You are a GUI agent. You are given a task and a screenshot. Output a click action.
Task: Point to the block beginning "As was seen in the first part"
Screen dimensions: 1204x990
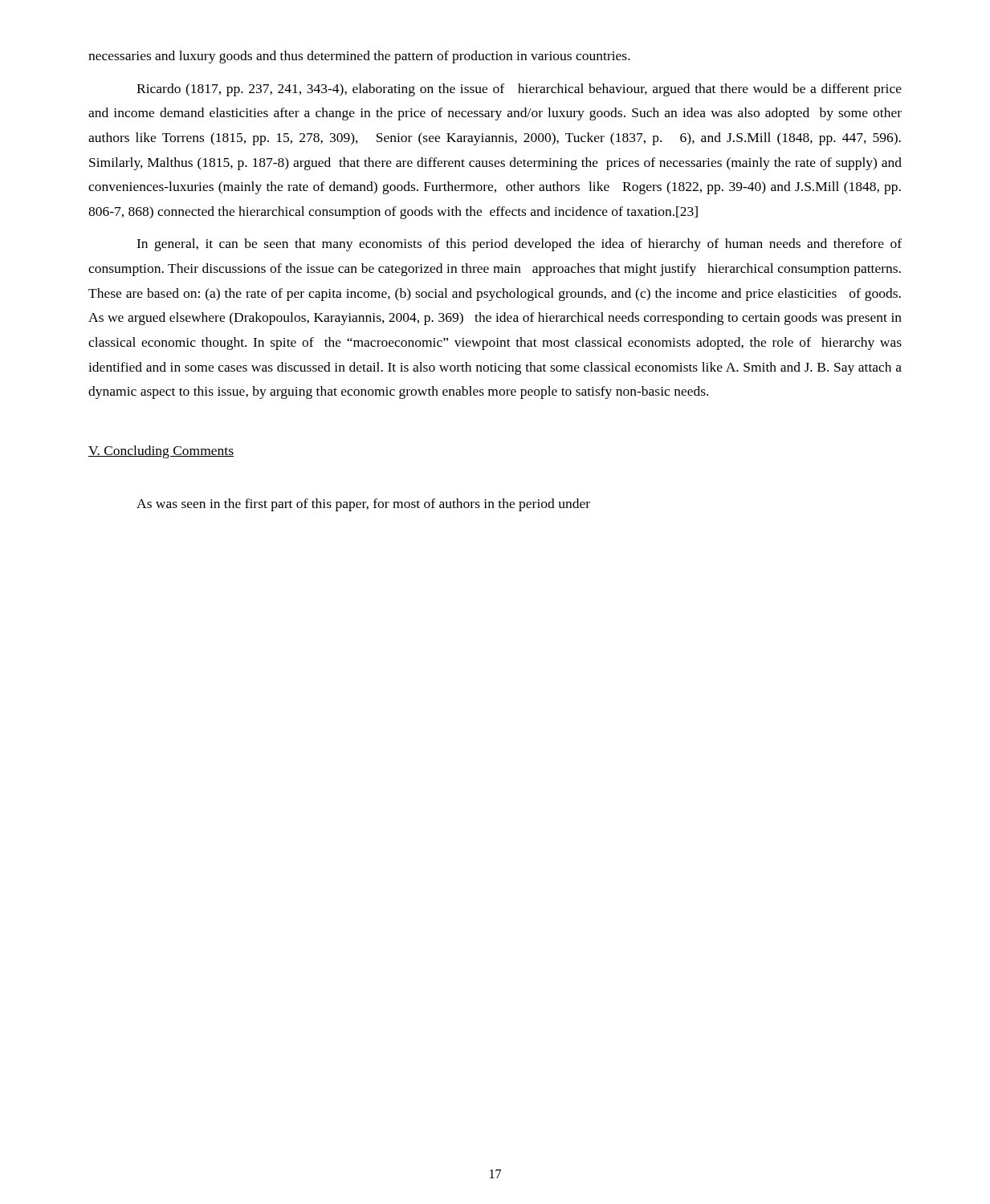click(363, 503)
